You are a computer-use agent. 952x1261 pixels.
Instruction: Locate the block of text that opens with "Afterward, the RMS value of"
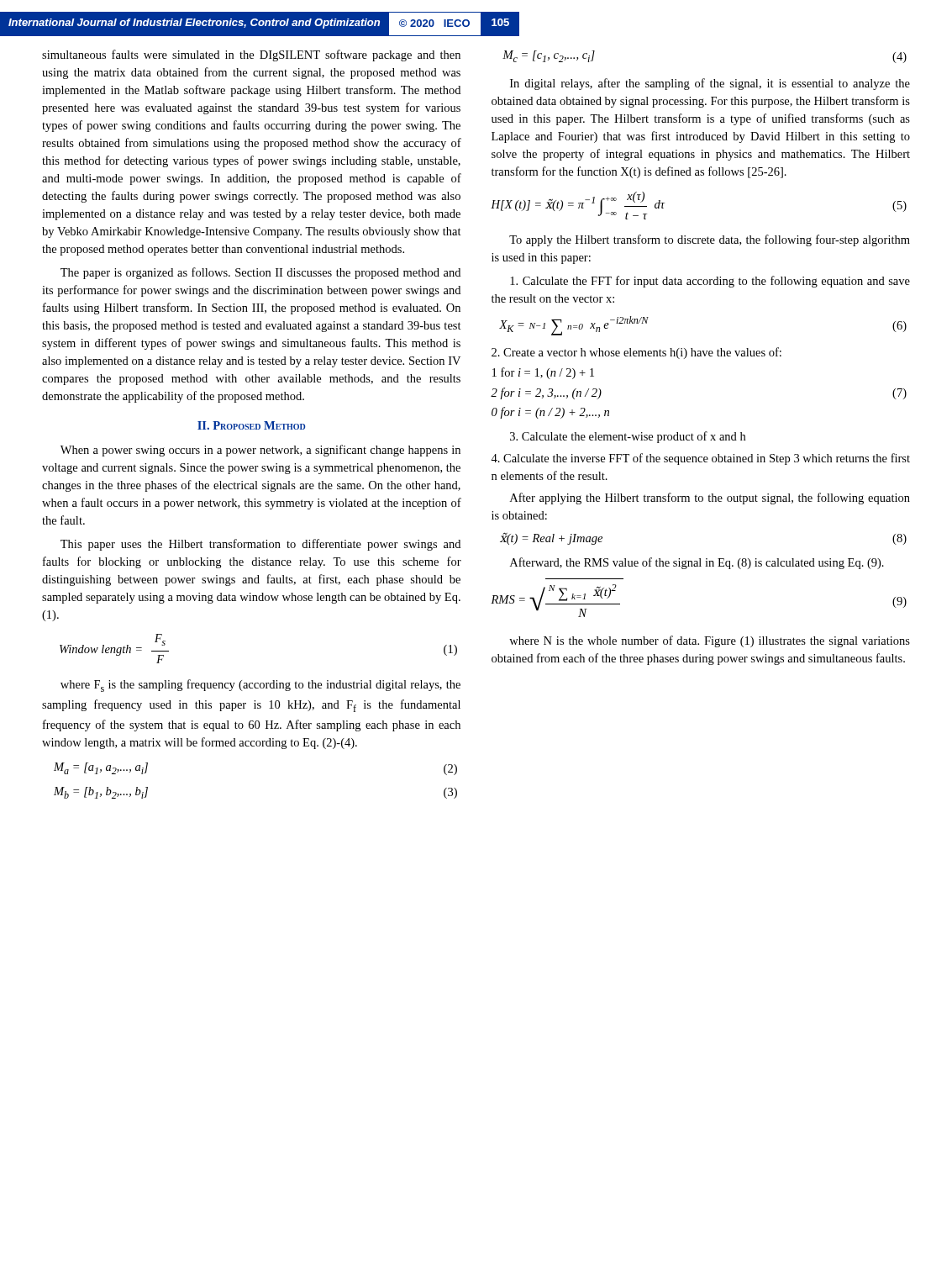pyautogui.click(x=701, y=563)
